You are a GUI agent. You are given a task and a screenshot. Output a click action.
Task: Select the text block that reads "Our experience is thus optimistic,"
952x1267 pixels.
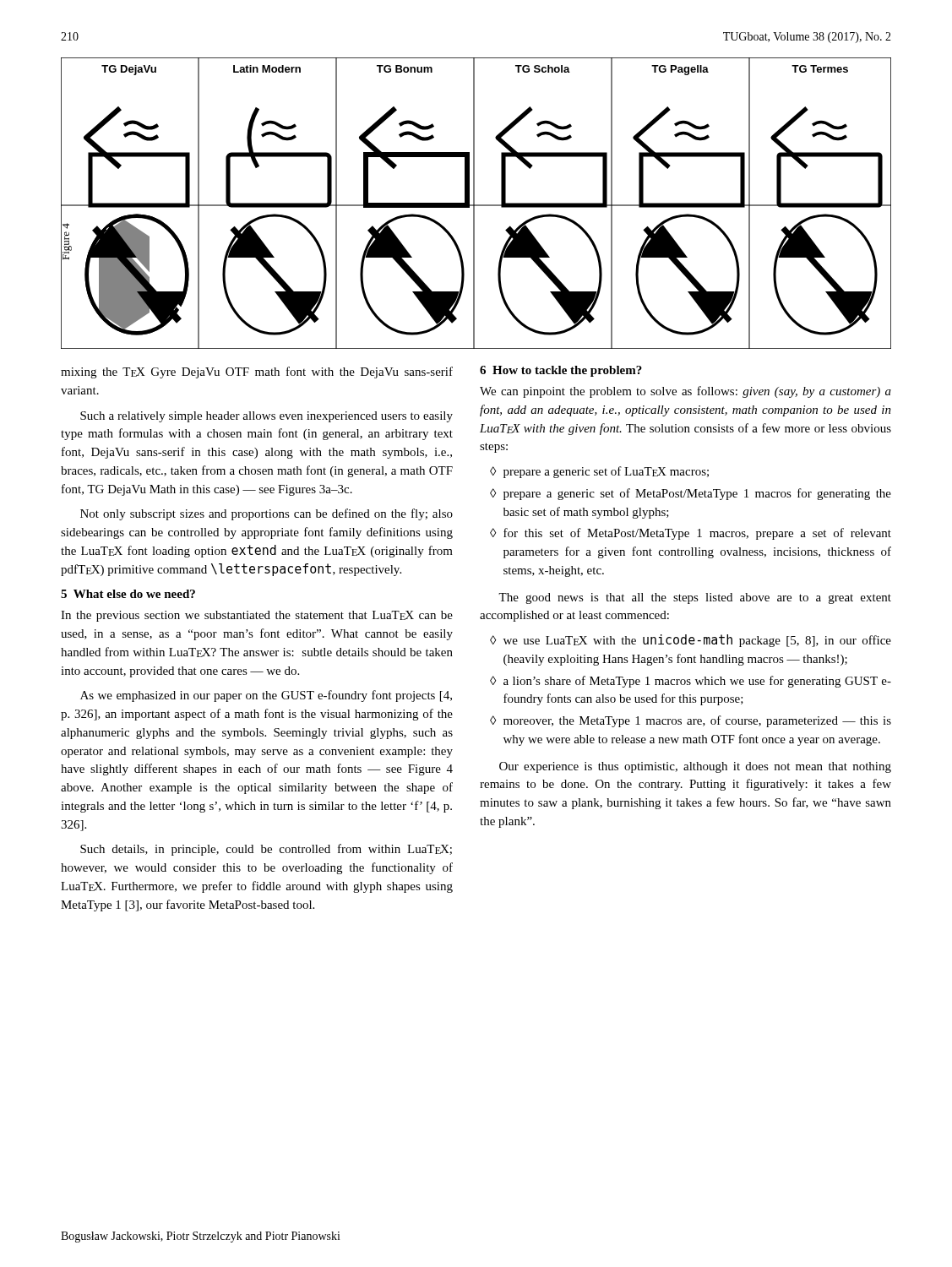point(685,794)
